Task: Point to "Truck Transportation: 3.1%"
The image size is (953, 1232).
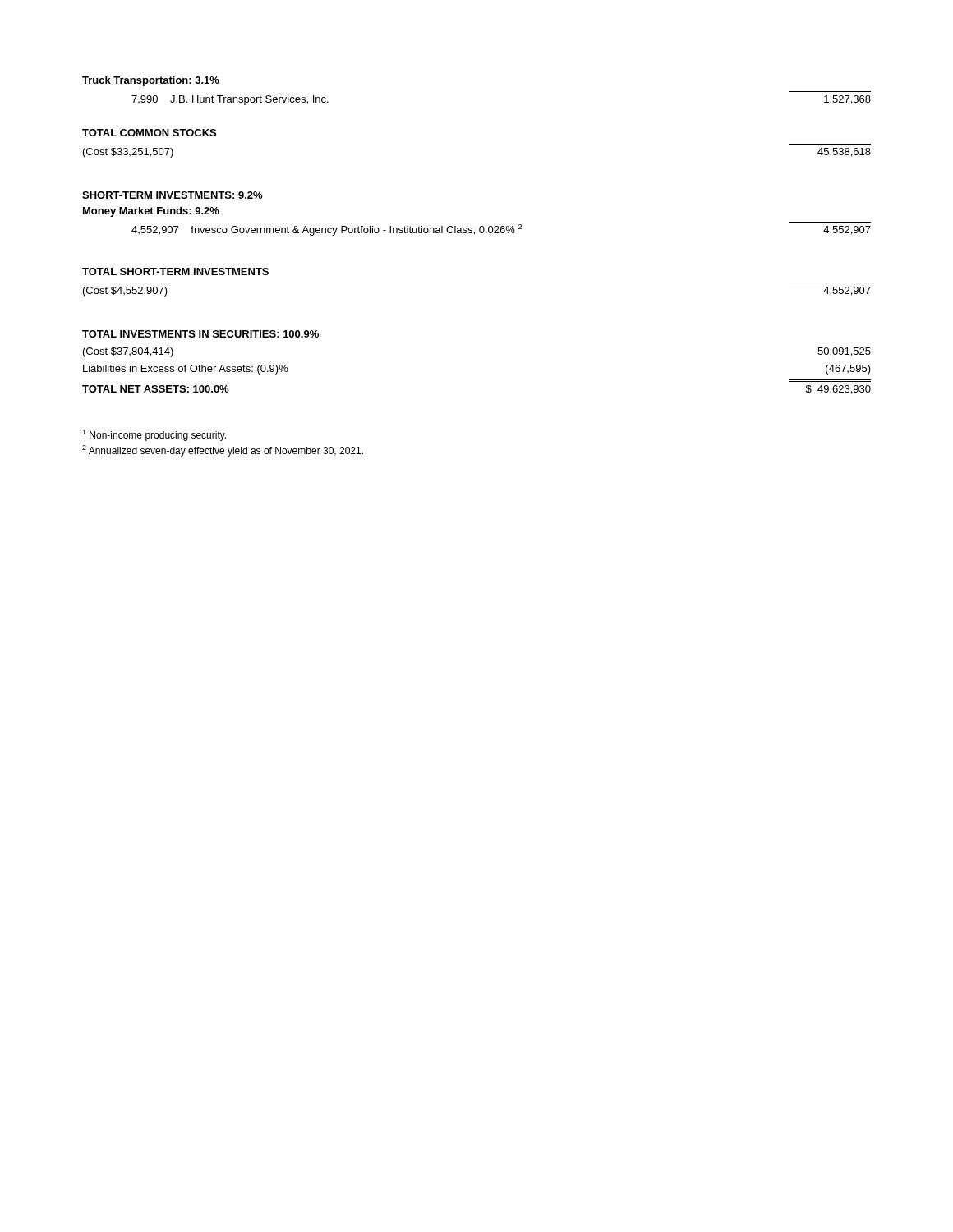Action: pyautogui.click(x=151, y=80)
